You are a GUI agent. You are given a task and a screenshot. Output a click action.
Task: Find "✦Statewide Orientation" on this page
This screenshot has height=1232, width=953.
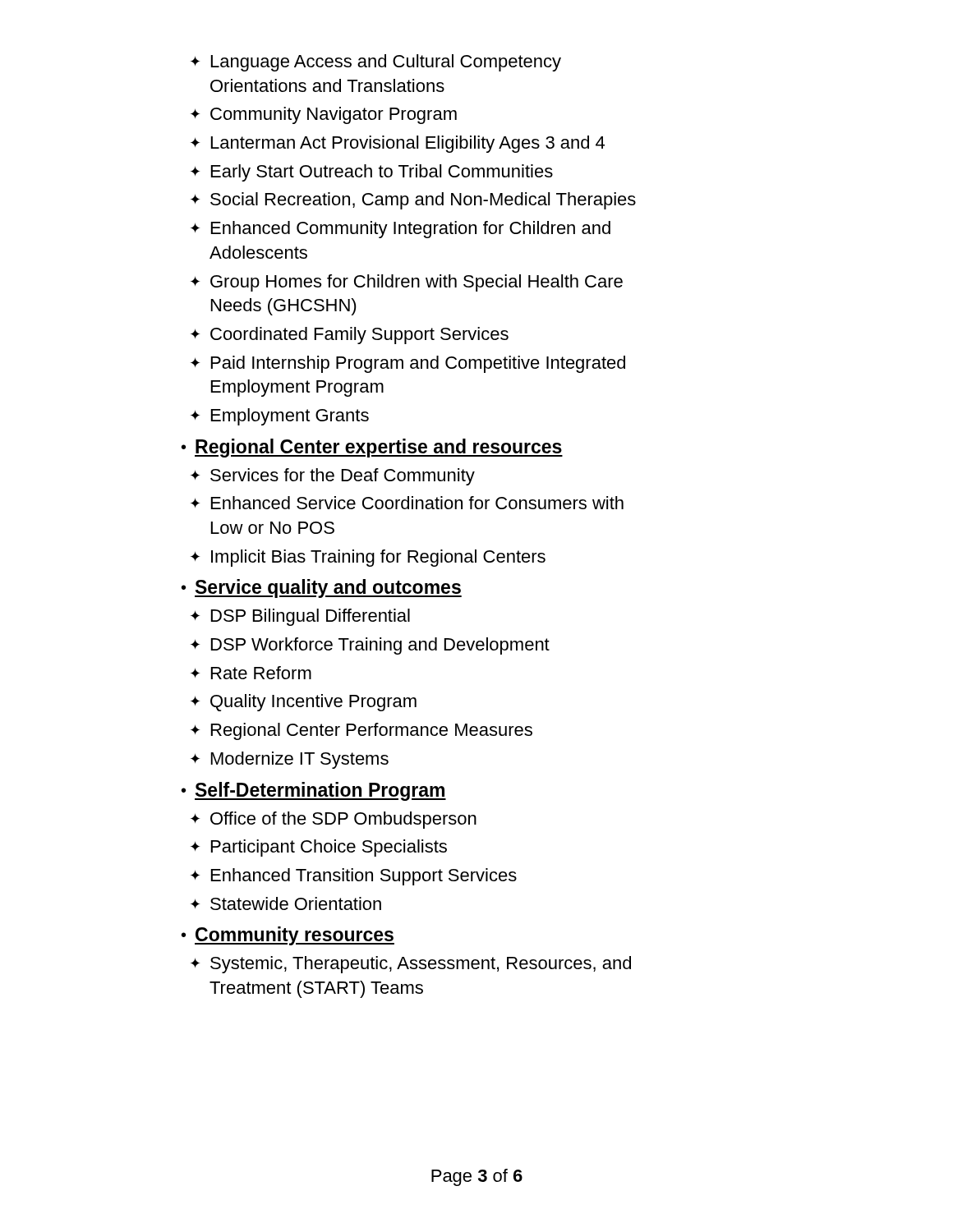click(286, 903)
